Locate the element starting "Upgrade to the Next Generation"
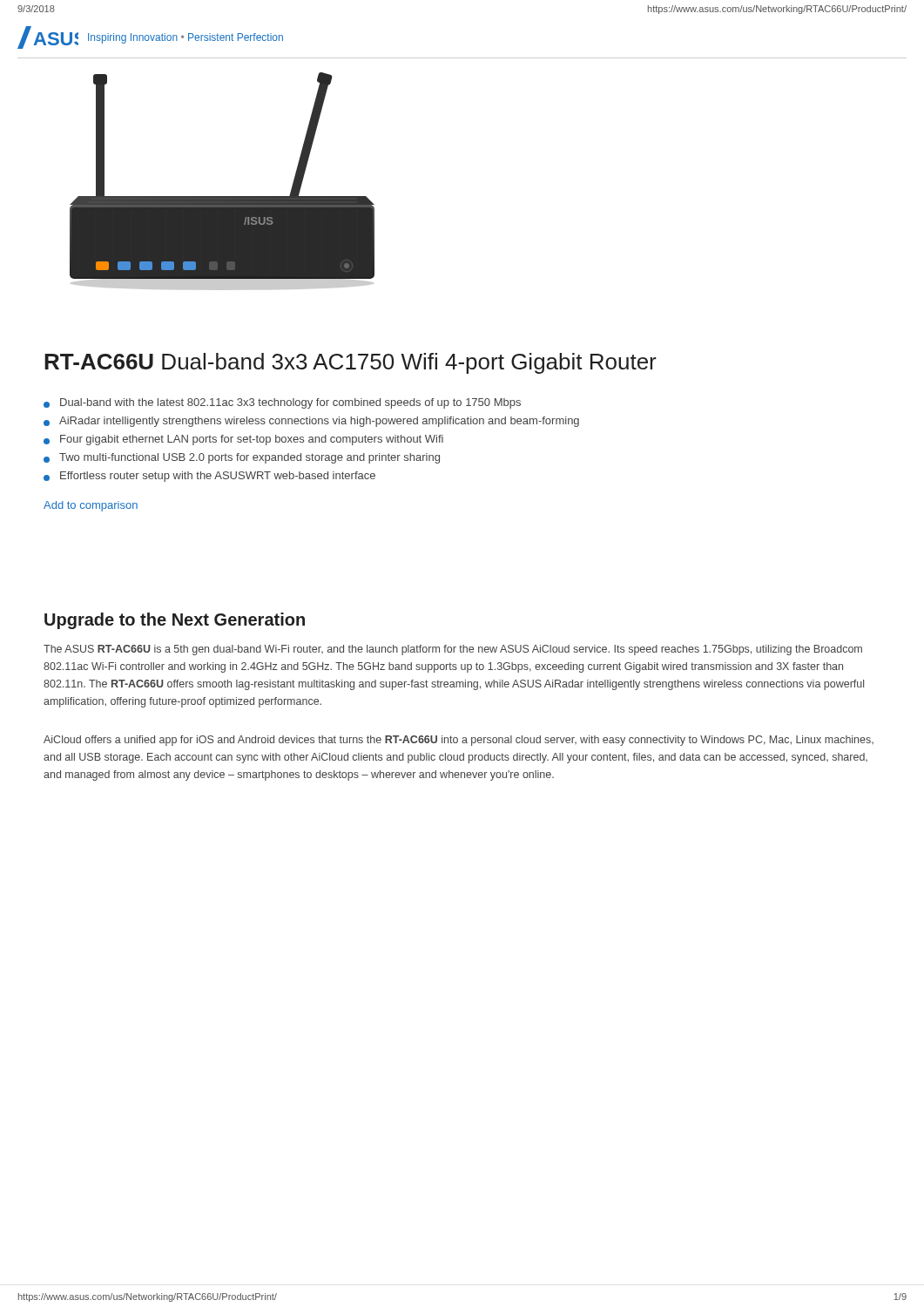Viewport: 924px width, 1307px height. click(x=175, y=621)
